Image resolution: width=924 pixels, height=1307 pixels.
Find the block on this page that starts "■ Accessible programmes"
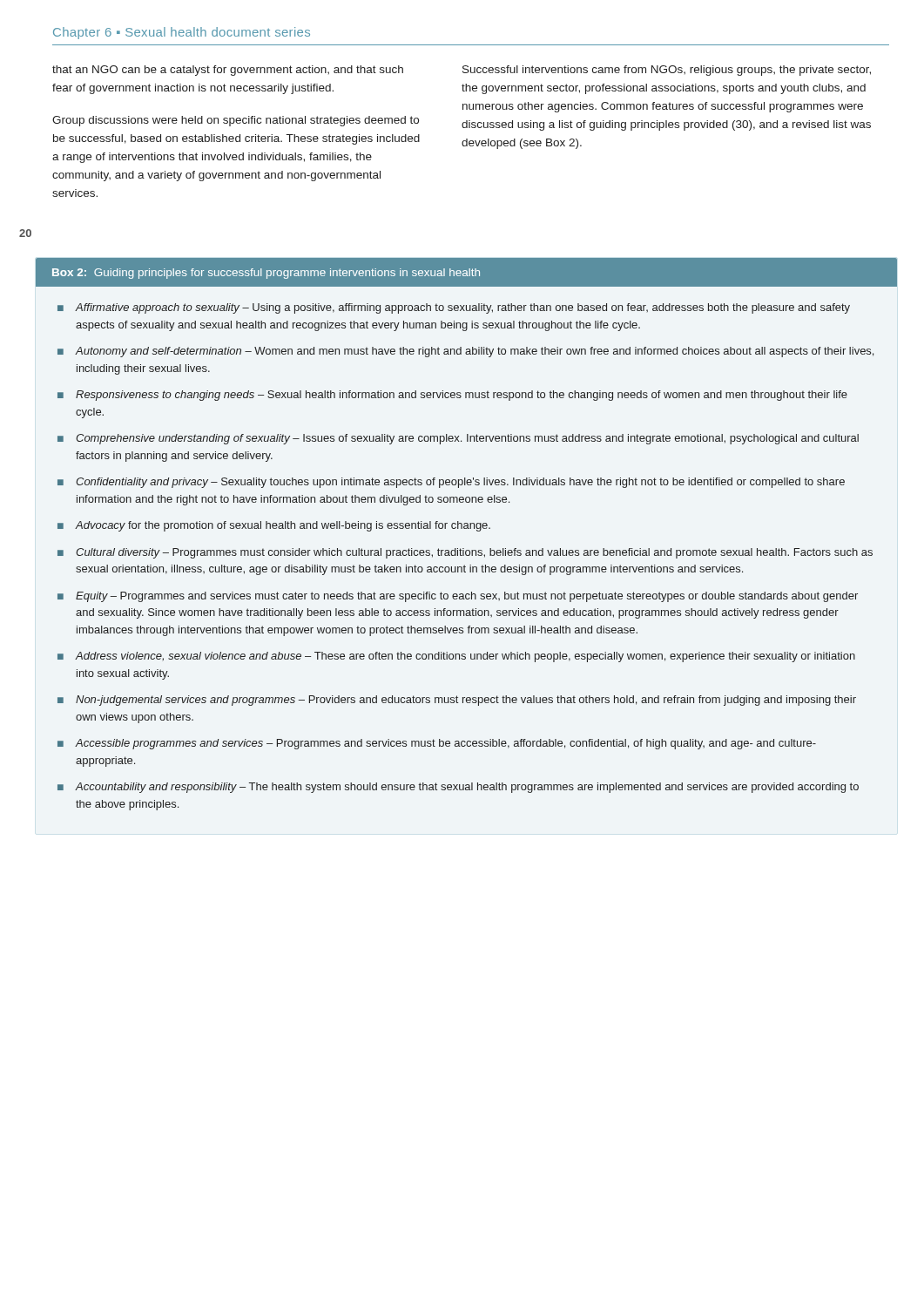pos(466,752)
